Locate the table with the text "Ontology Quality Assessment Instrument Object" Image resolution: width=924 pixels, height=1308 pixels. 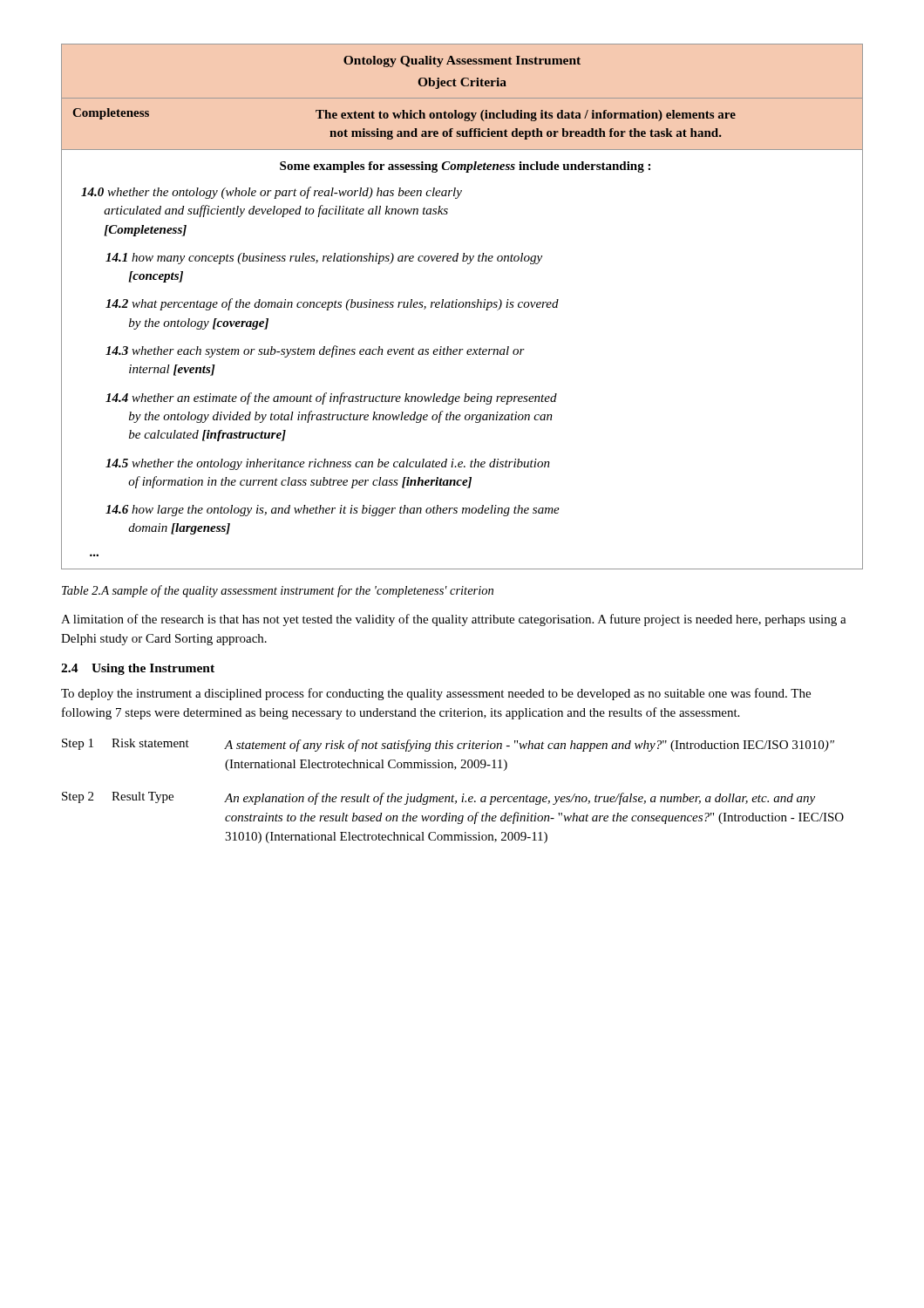point(462,306)
